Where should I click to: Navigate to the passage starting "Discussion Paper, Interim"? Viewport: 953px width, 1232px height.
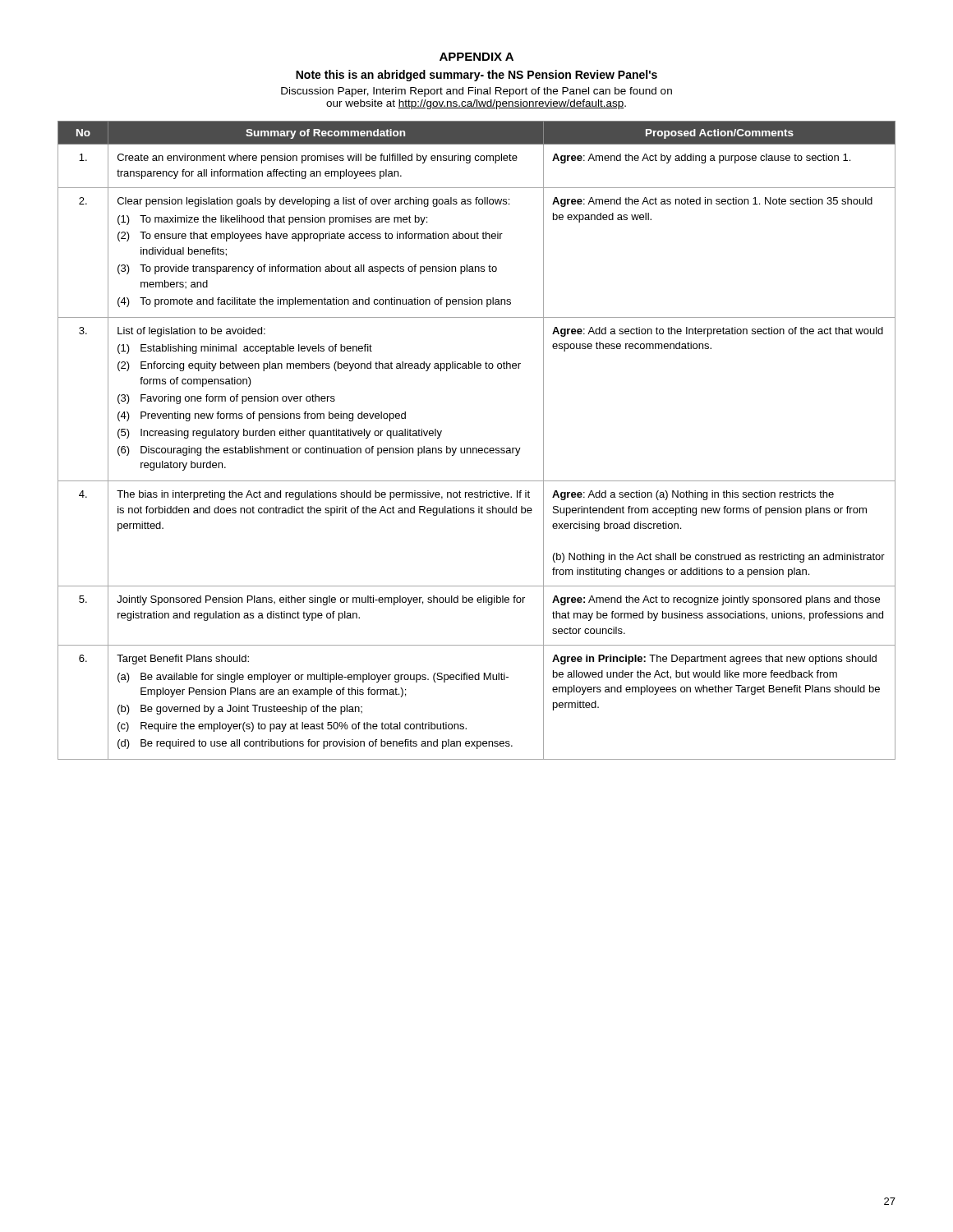click(x=476, y=97)
